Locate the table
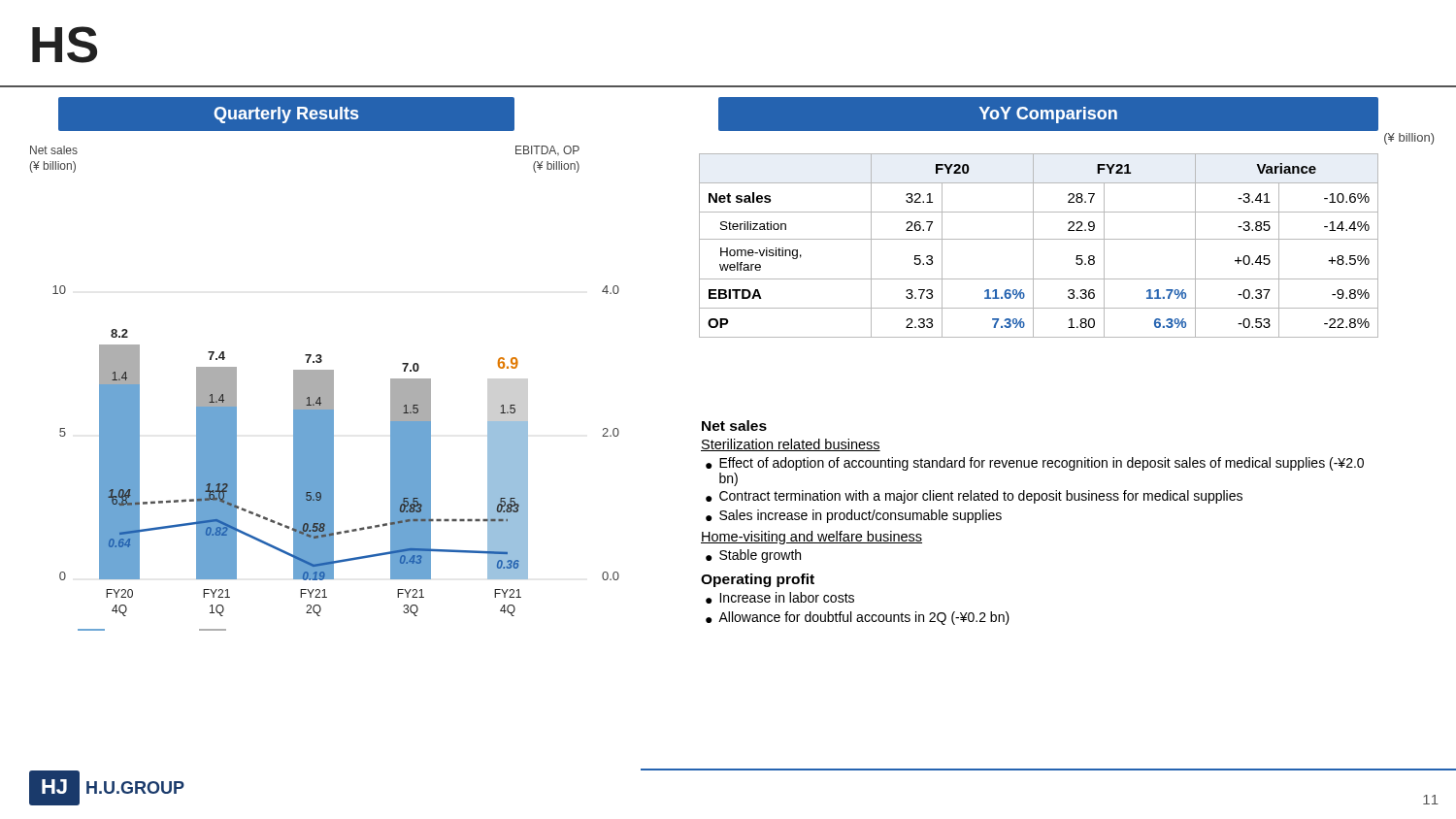This screenshot has height=819, width=1456. click(x=1039, y=245)
